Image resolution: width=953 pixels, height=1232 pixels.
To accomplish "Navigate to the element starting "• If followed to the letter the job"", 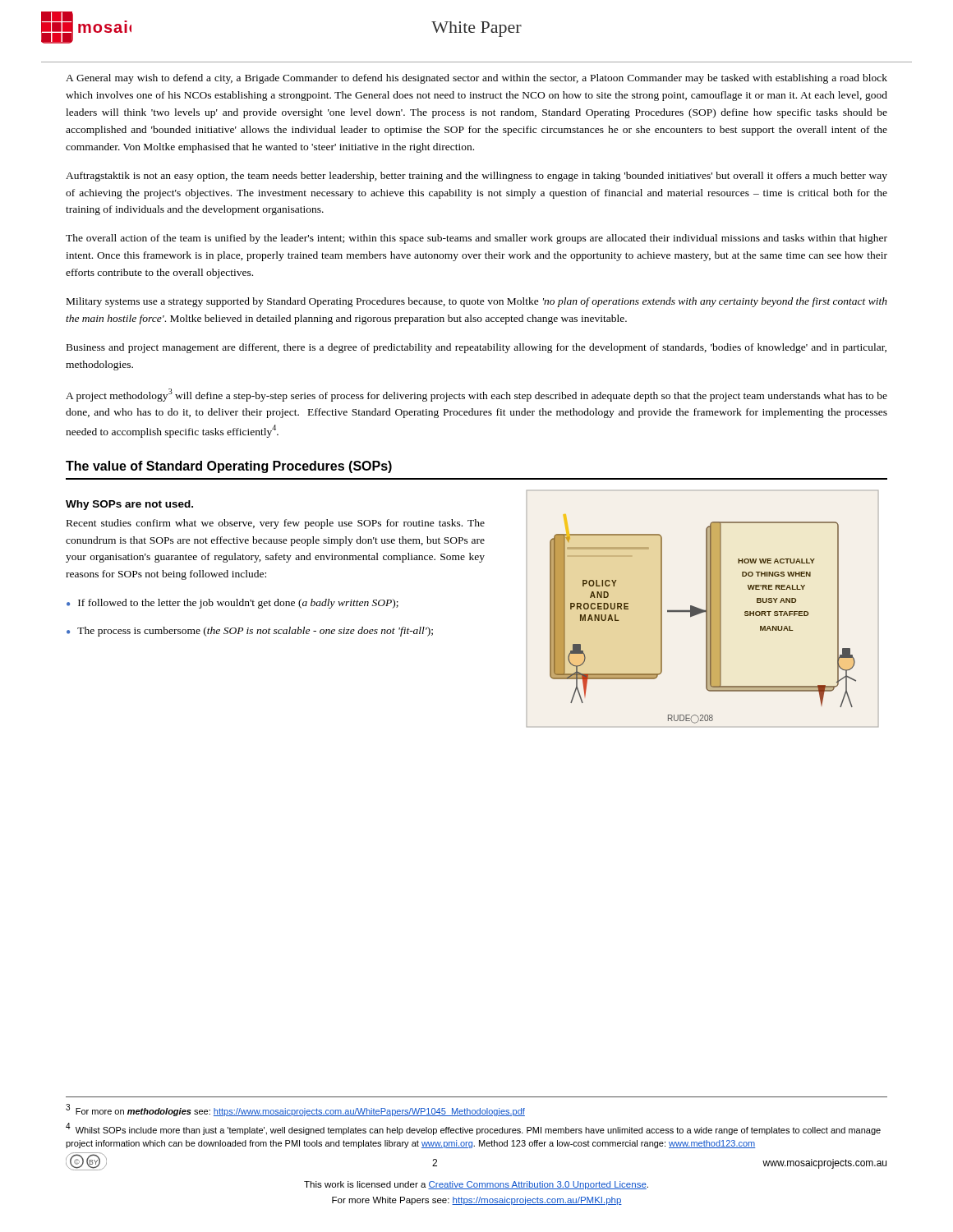I will click(x=232, y=606).
